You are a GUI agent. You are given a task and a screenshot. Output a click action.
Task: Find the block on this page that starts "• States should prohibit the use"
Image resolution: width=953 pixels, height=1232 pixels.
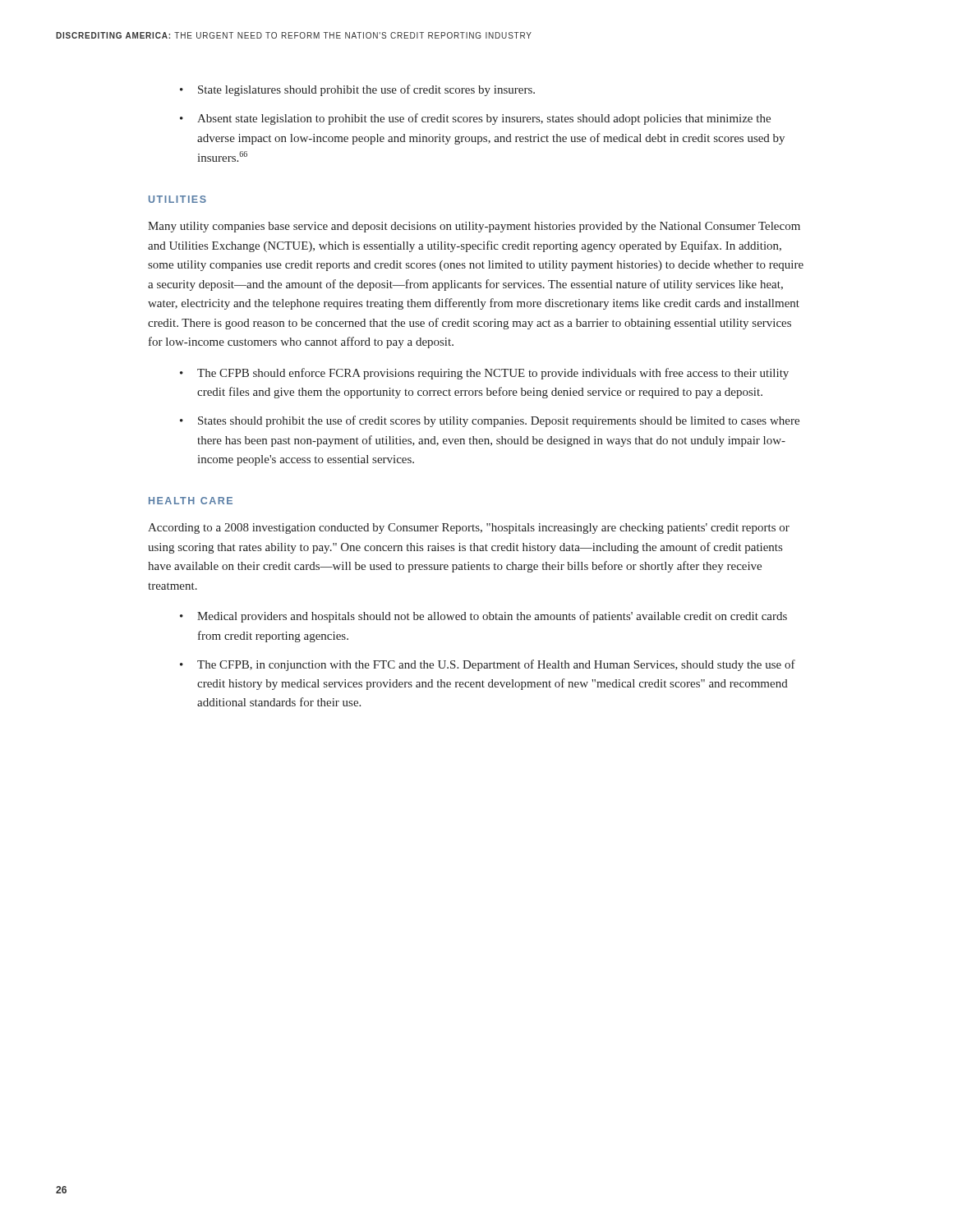[492, 440]
